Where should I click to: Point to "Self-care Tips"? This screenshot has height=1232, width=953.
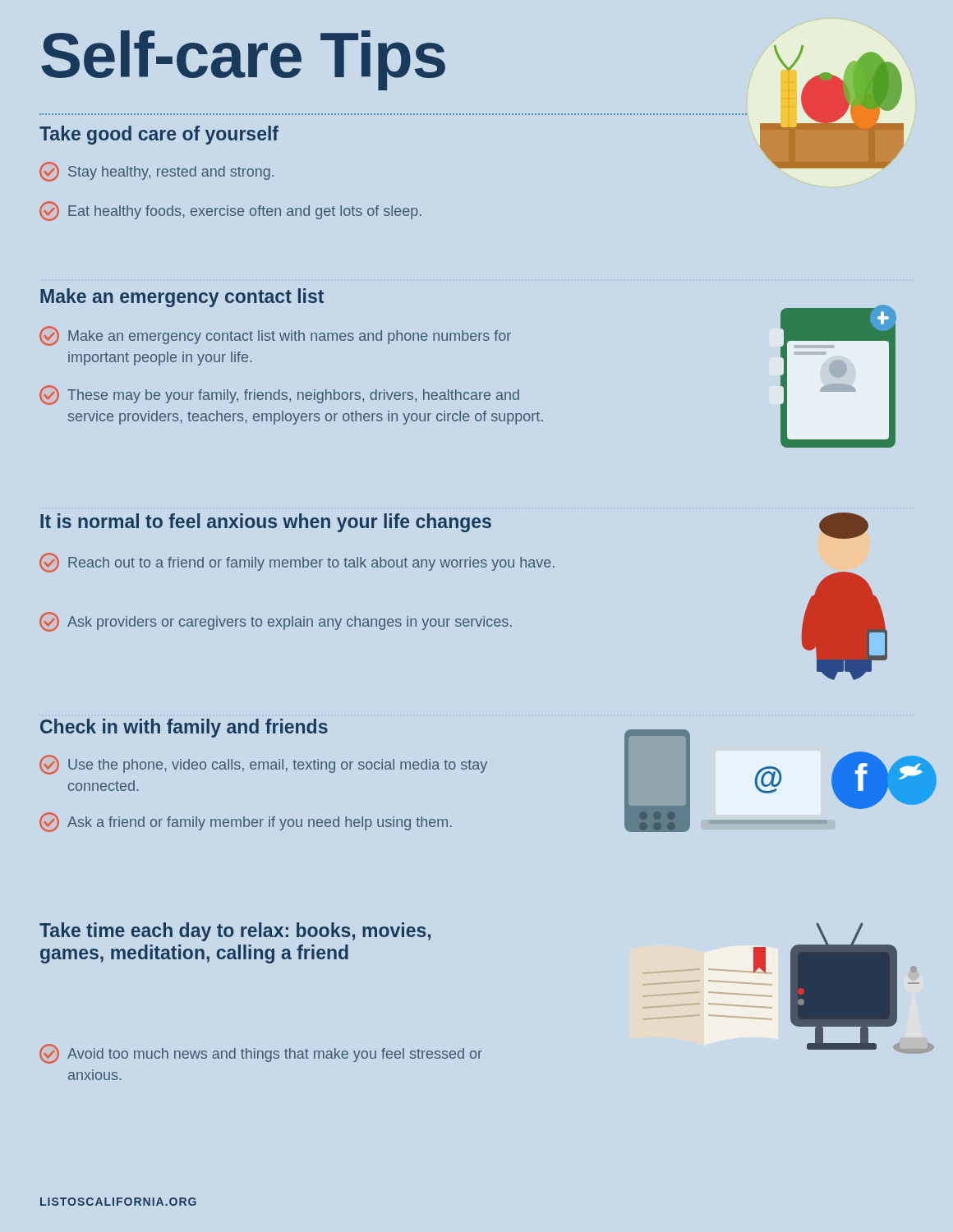tap(319, 55)
